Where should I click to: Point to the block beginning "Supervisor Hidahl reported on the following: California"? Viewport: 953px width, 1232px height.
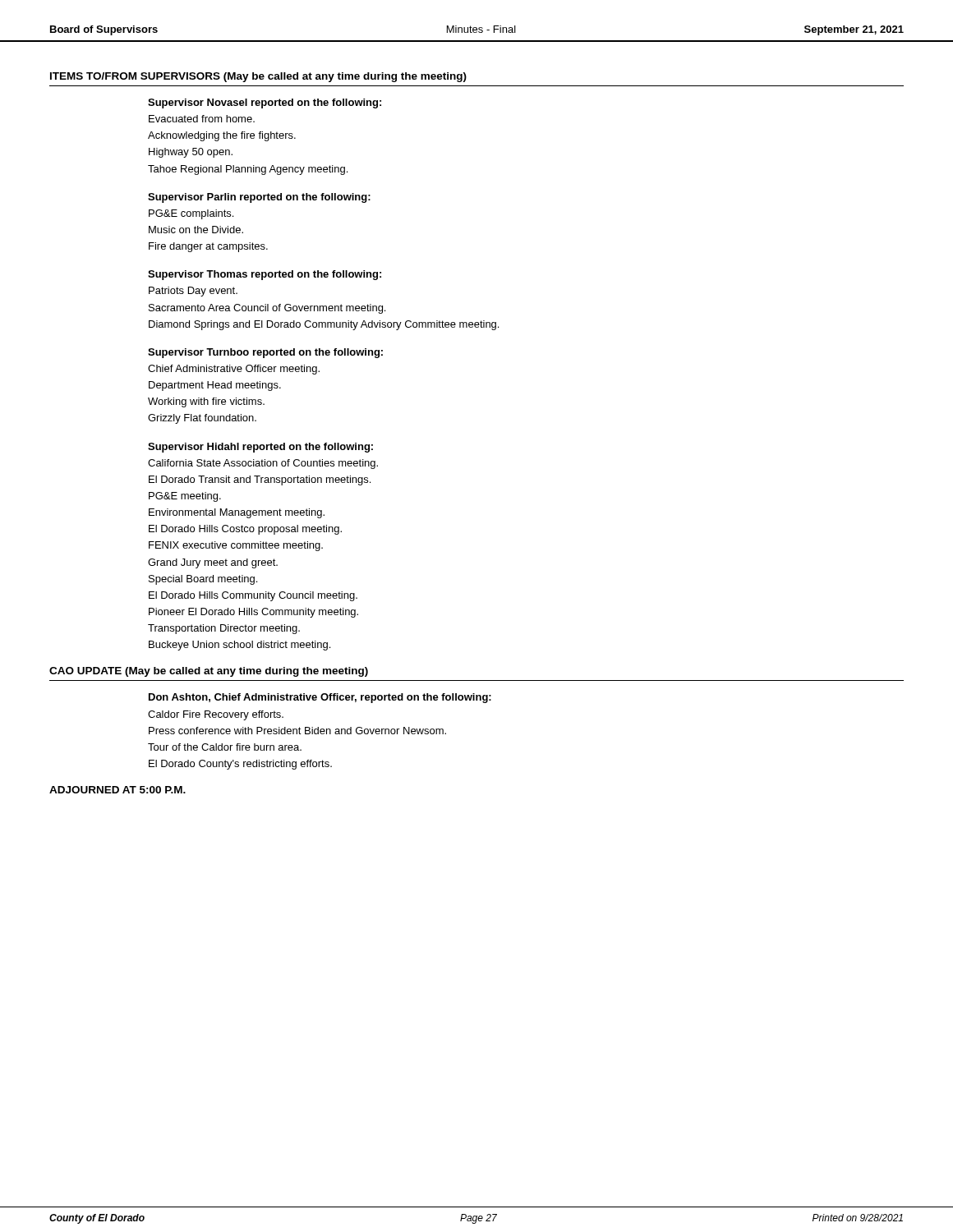260,448
